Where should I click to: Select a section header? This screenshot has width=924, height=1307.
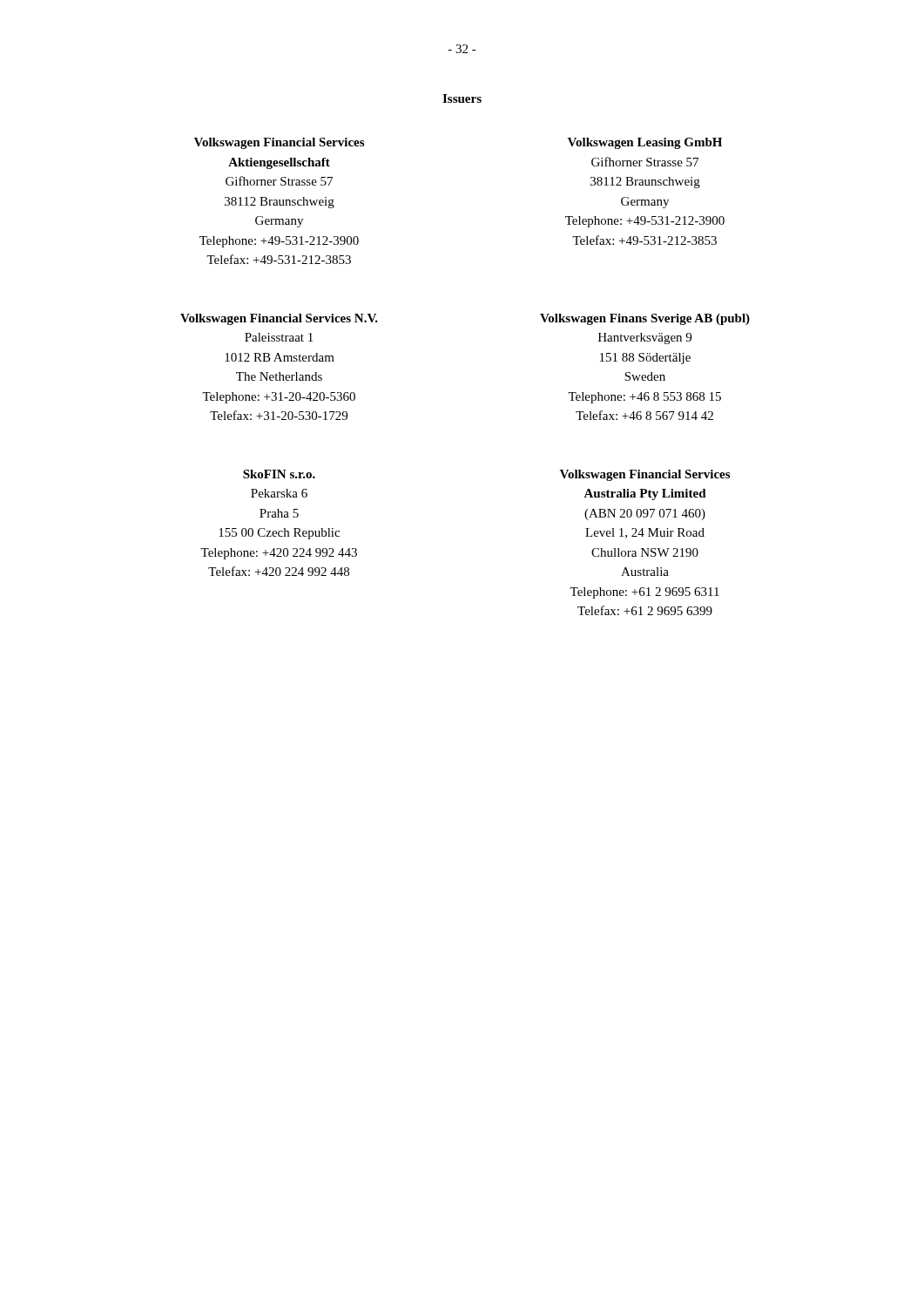coord(462,98)
